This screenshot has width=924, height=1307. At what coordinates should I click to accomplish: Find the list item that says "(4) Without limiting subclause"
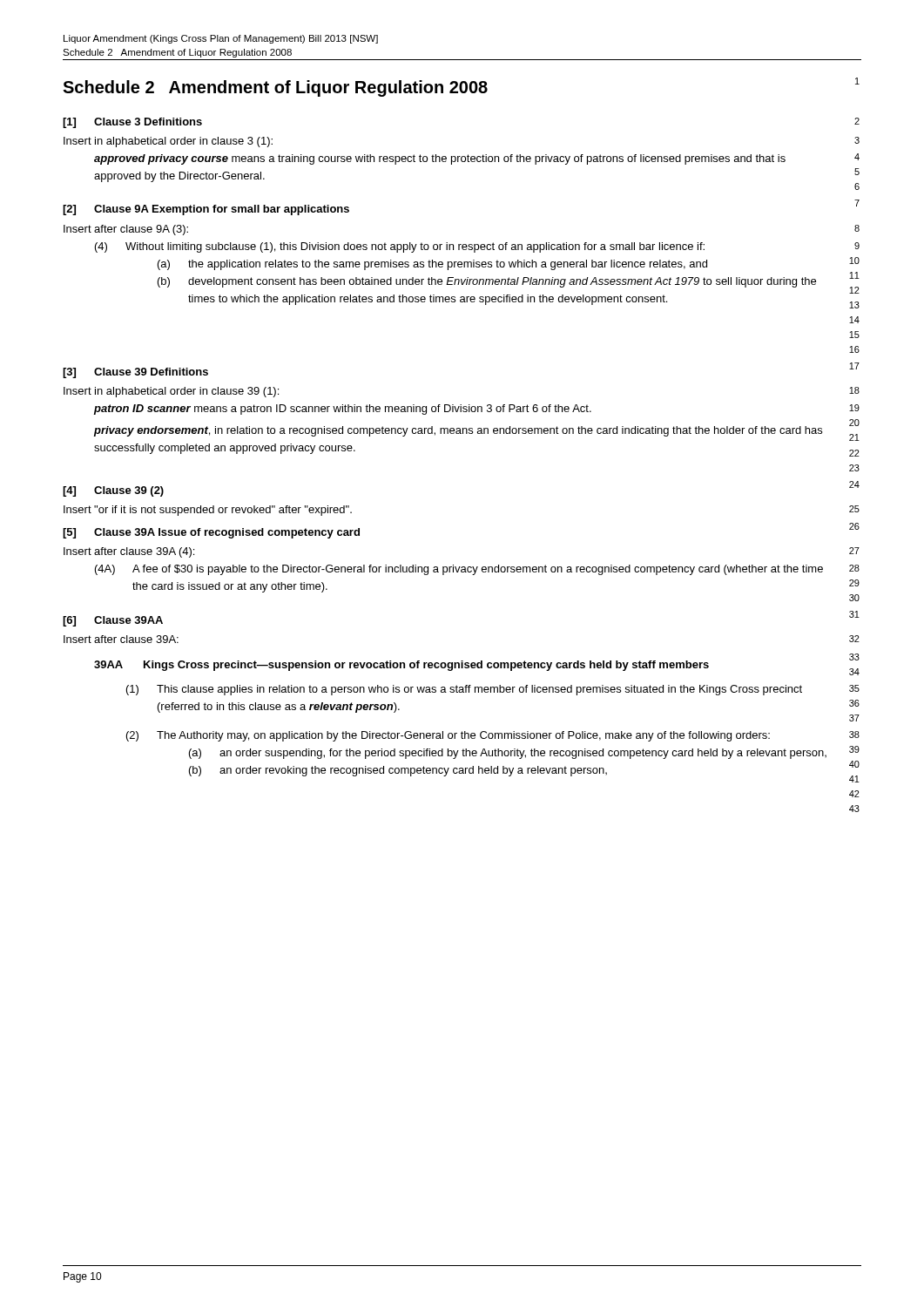(464, 273)
